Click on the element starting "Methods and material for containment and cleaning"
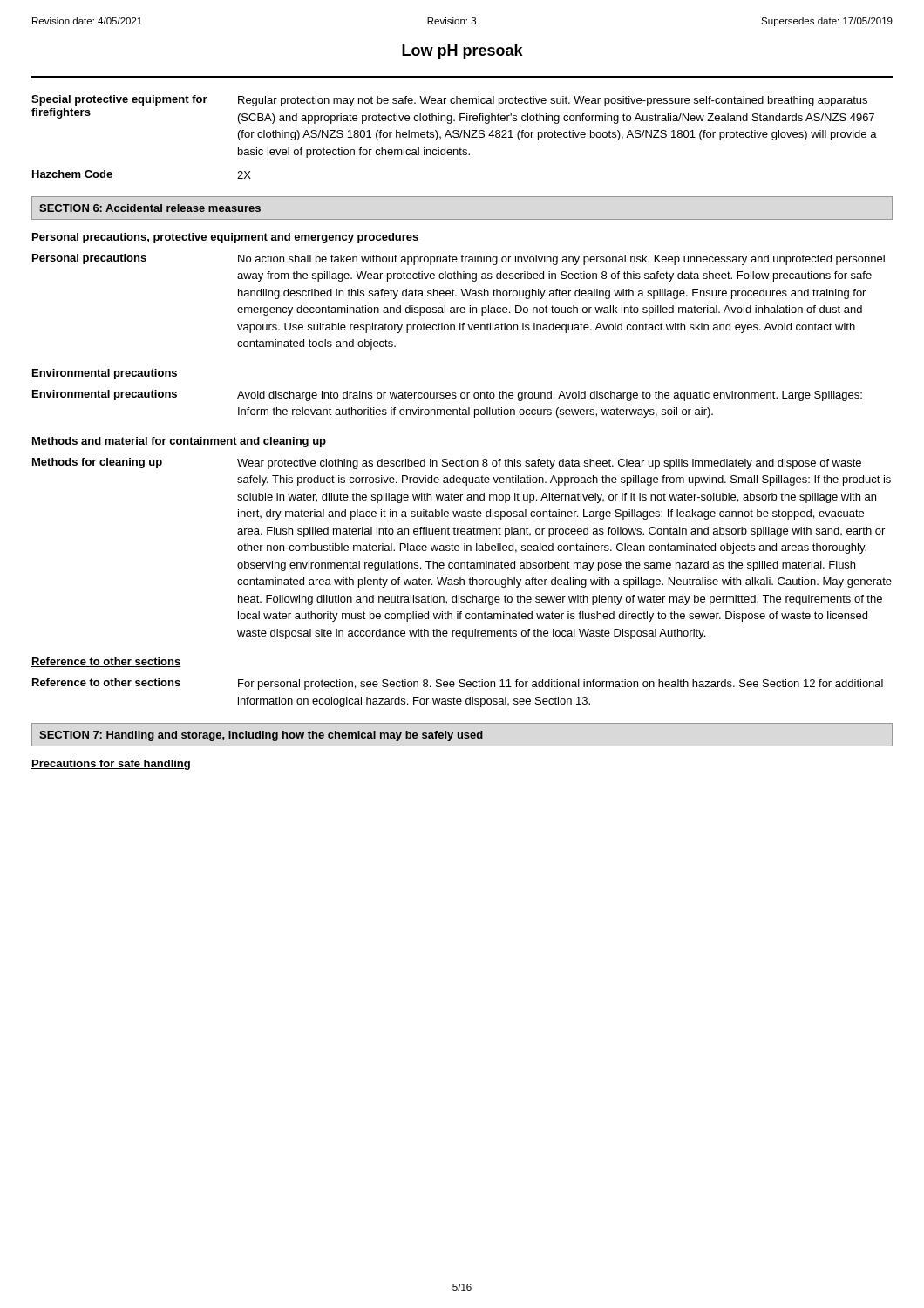 point(179,440)
